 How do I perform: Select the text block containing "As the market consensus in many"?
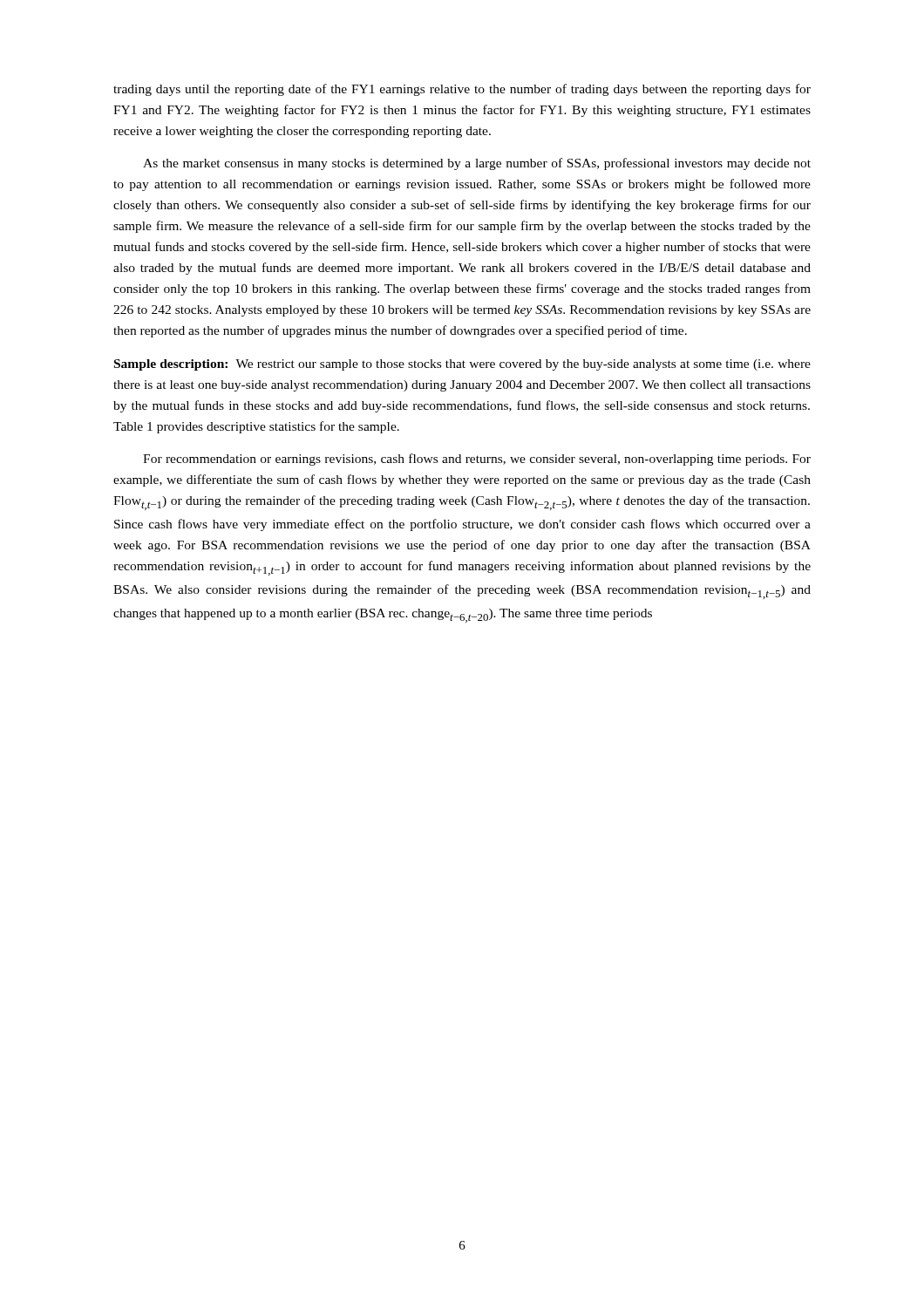coord(462,247)
